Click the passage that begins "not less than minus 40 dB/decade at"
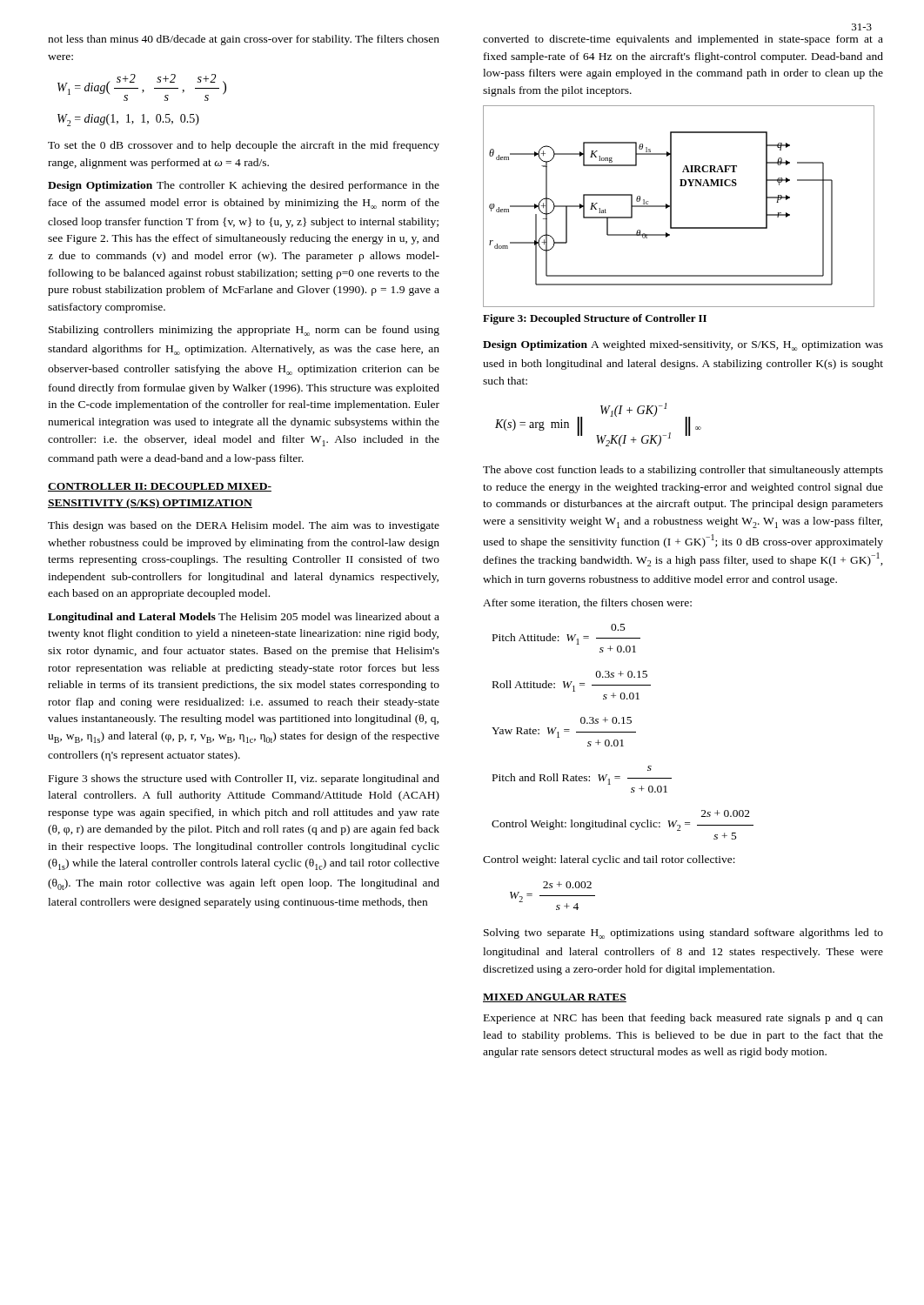Screen dimensions: 1305x924 pyautogui.click(x=244, y=47)
